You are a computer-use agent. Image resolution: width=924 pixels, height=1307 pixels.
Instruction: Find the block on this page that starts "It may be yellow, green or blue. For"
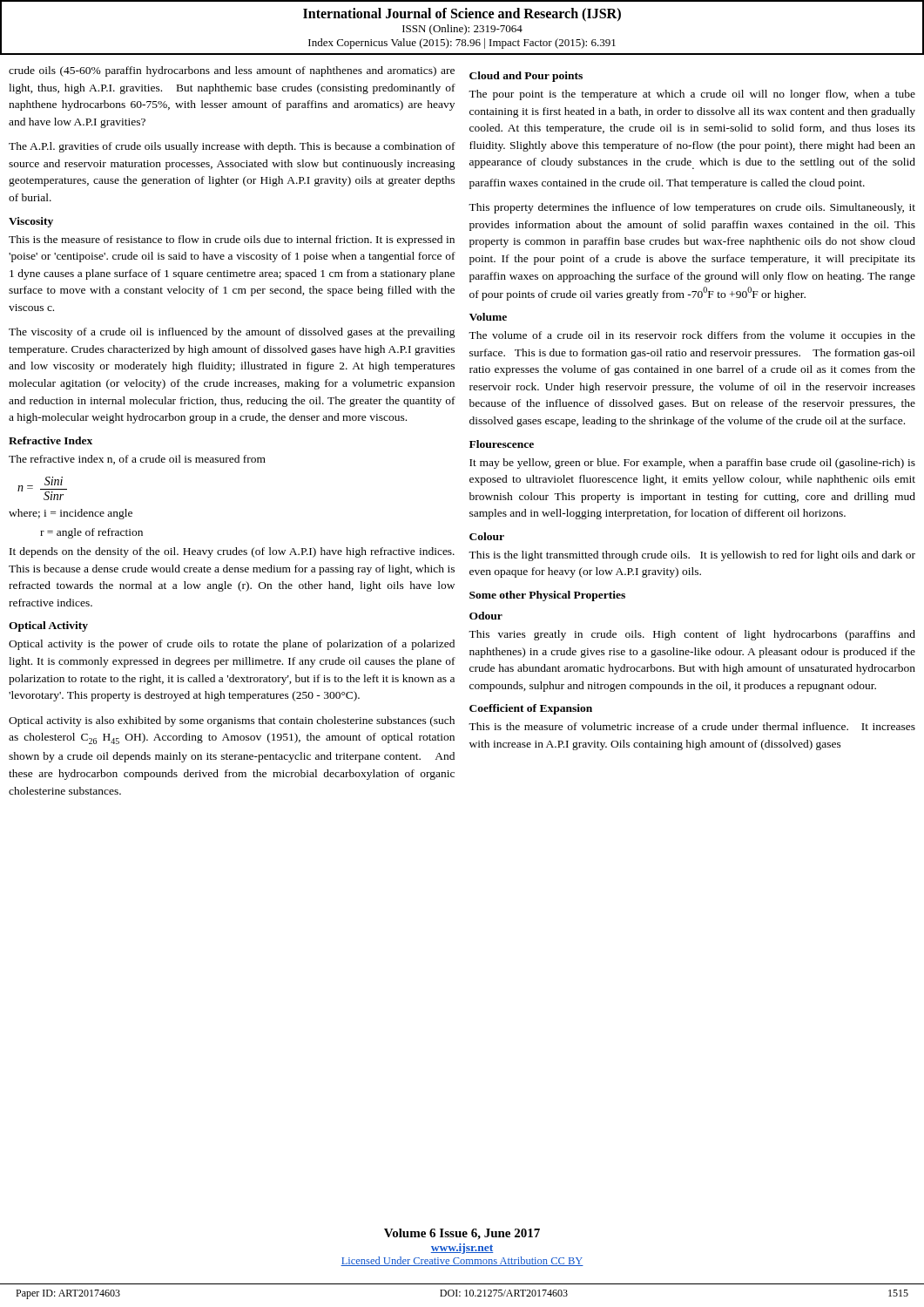(692, 487)
